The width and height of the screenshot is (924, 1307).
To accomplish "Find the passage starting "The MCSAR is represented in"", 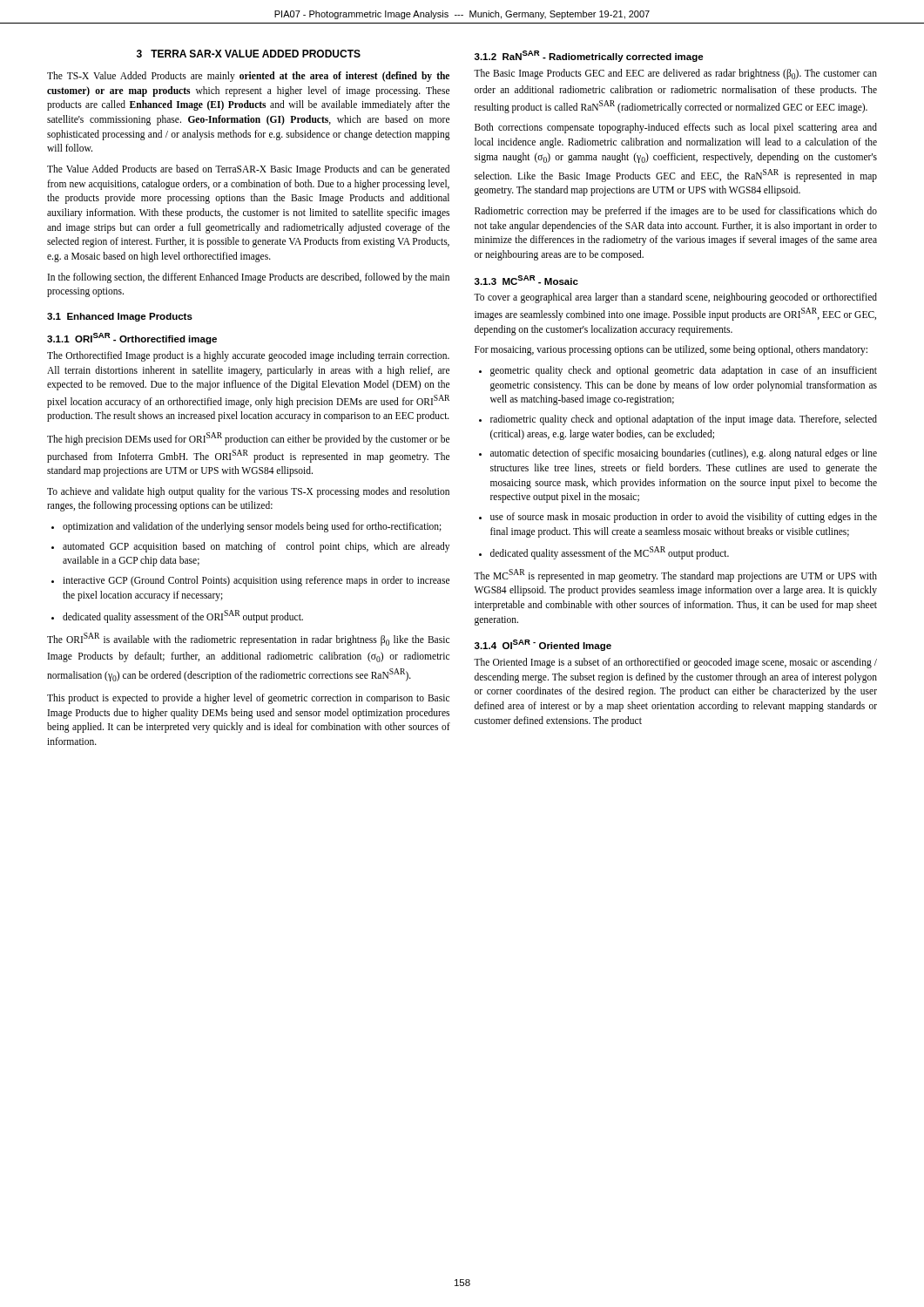I will click(676, 596).
